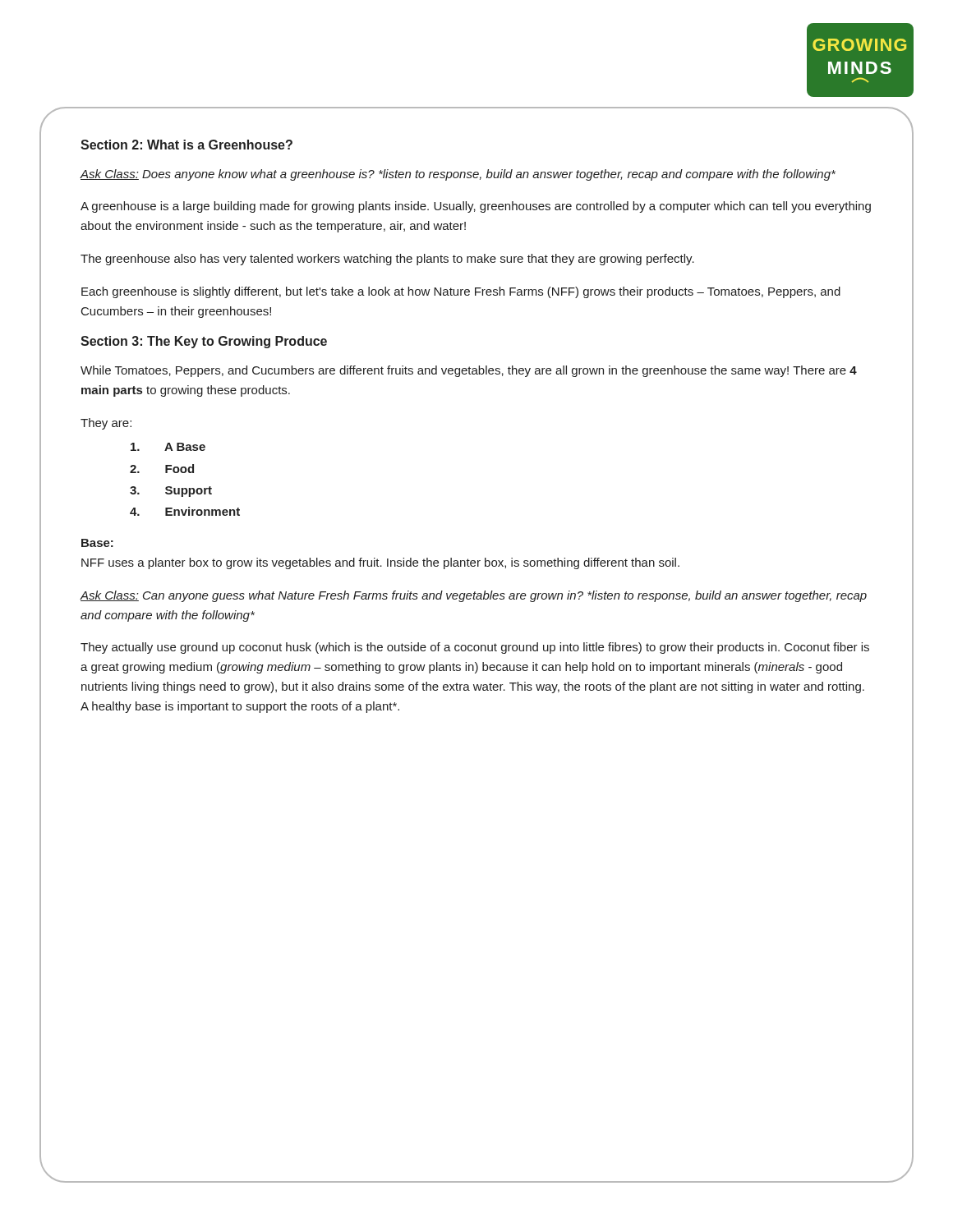Find the section header that reads "Section 3: The Key to Growing Produce"
This screenshot has height=1232, width=953.
pyautogui.click(x=204, y=341)
